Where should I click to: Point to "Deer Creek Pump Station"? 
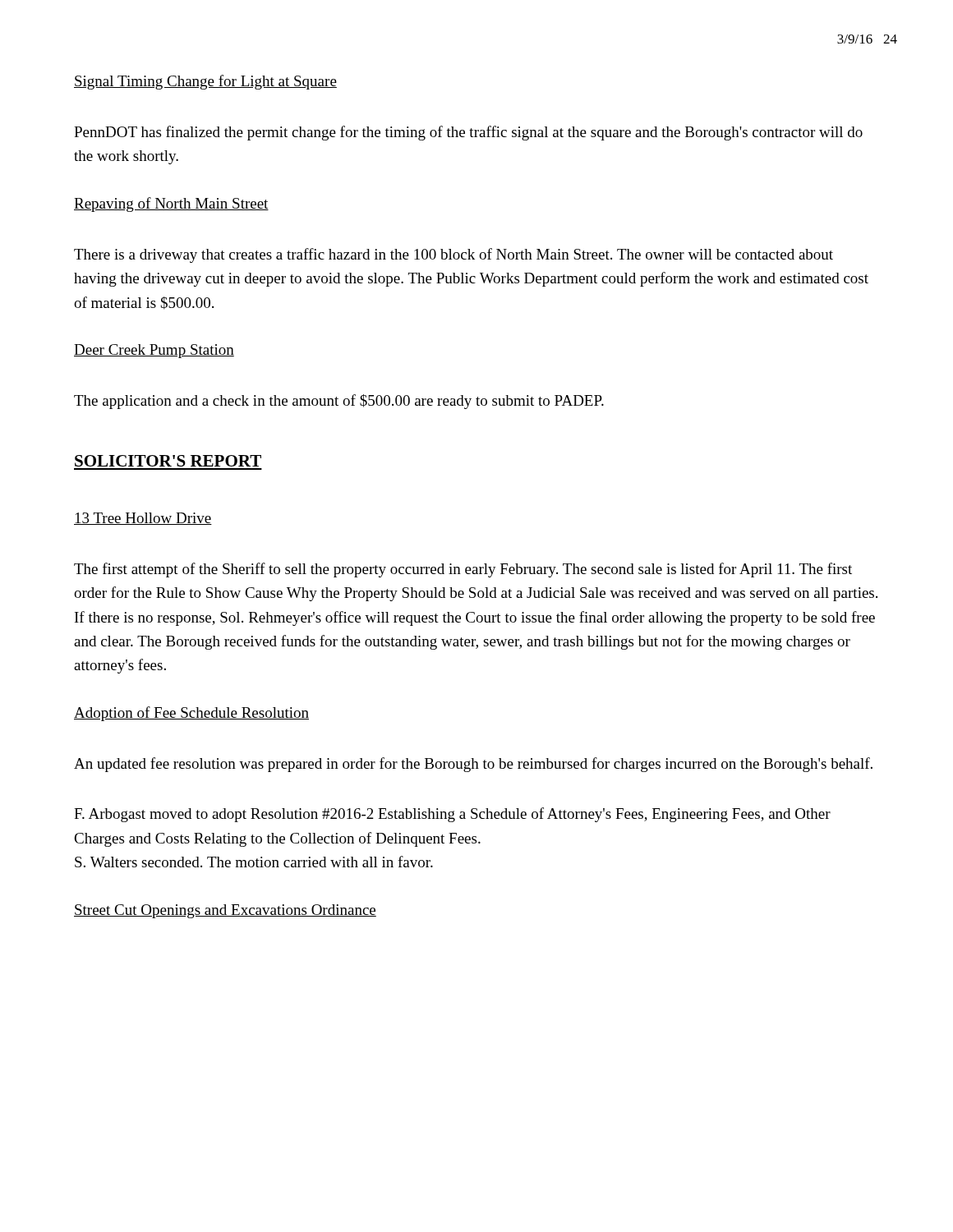point(154,350)
